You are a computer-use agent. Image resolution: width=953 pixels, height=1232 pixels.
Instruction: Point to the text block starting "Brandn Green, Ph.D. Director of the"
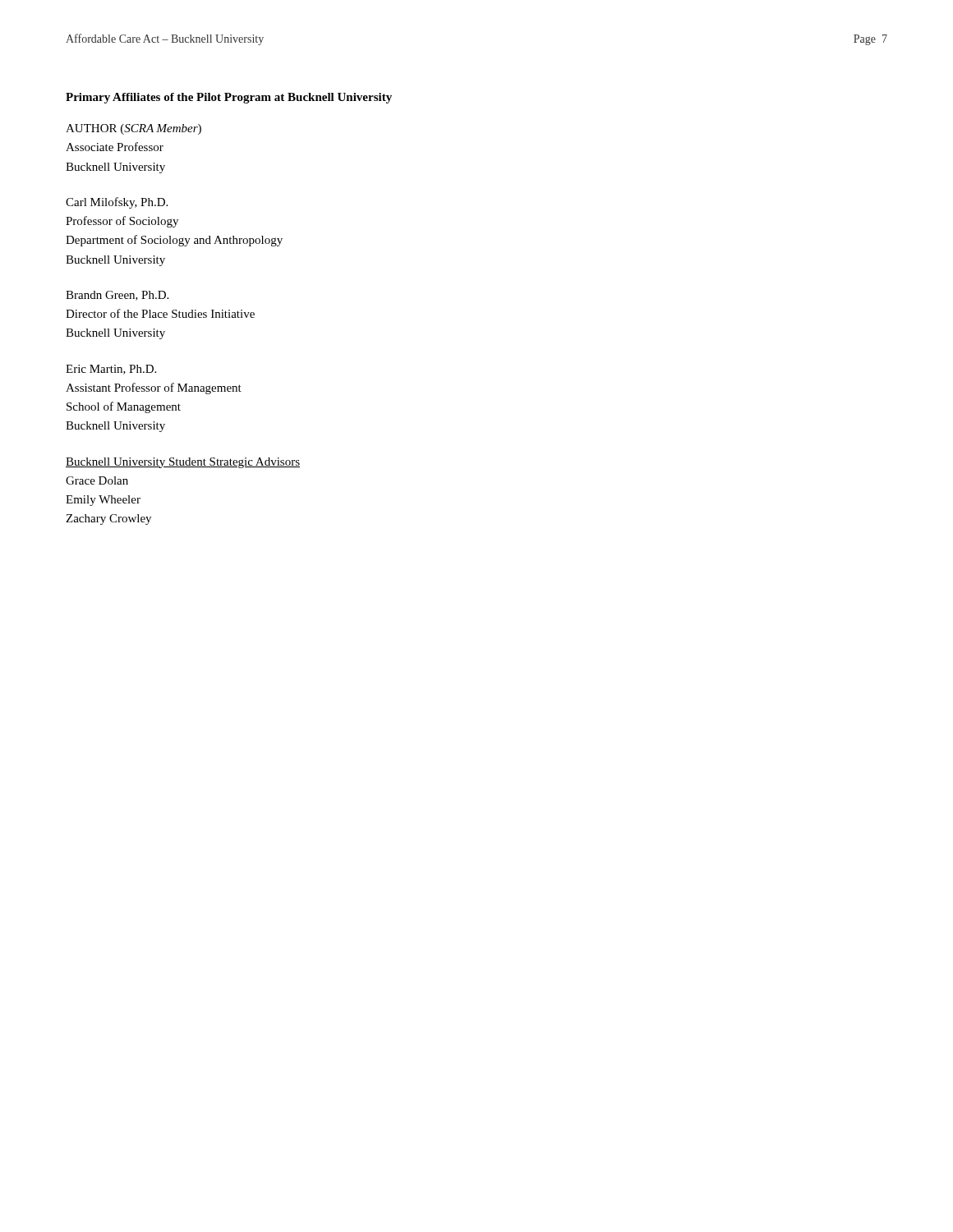(x=160, y=314)
